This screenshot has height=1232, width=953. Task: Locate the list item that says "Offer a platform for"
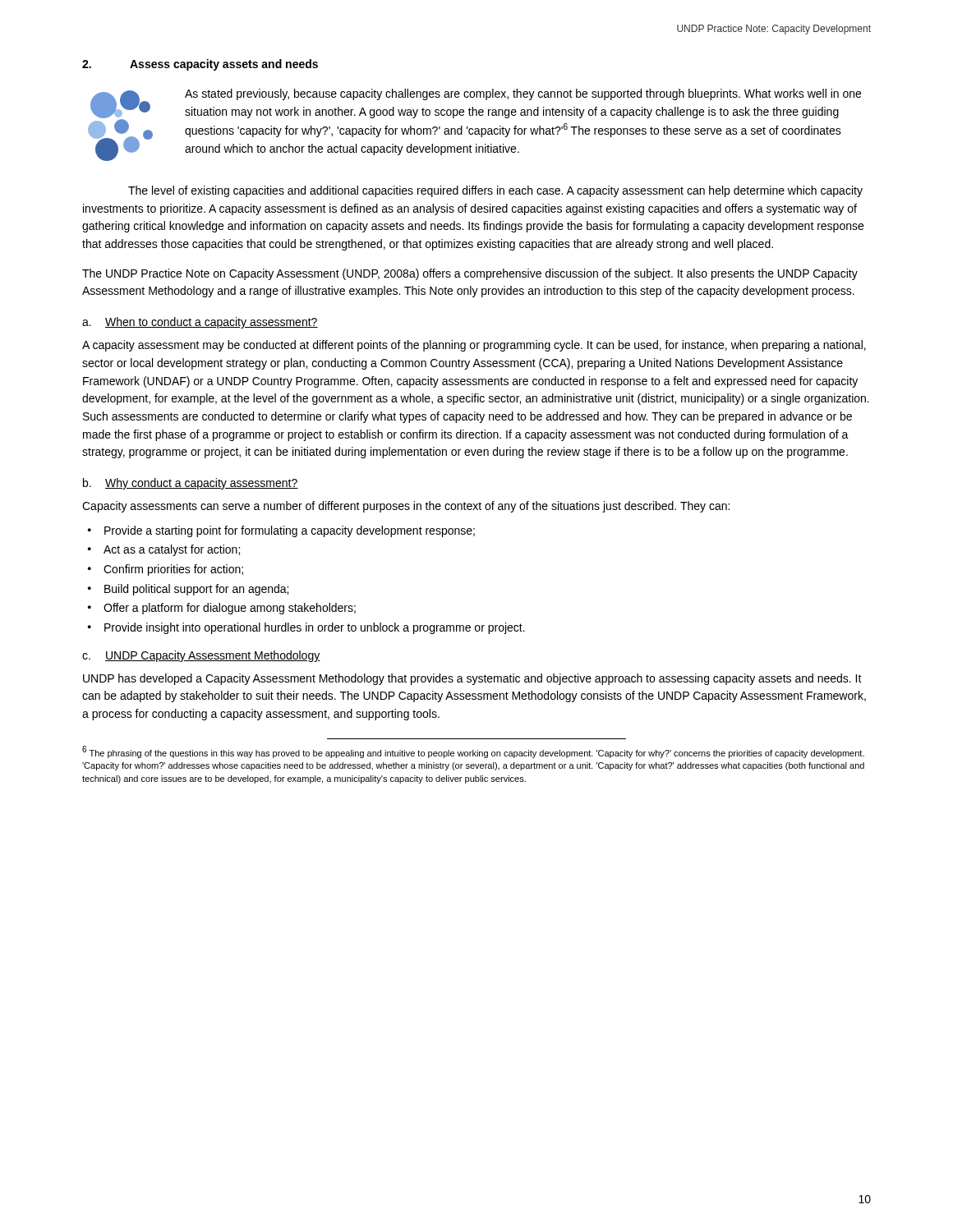[230, 608]
